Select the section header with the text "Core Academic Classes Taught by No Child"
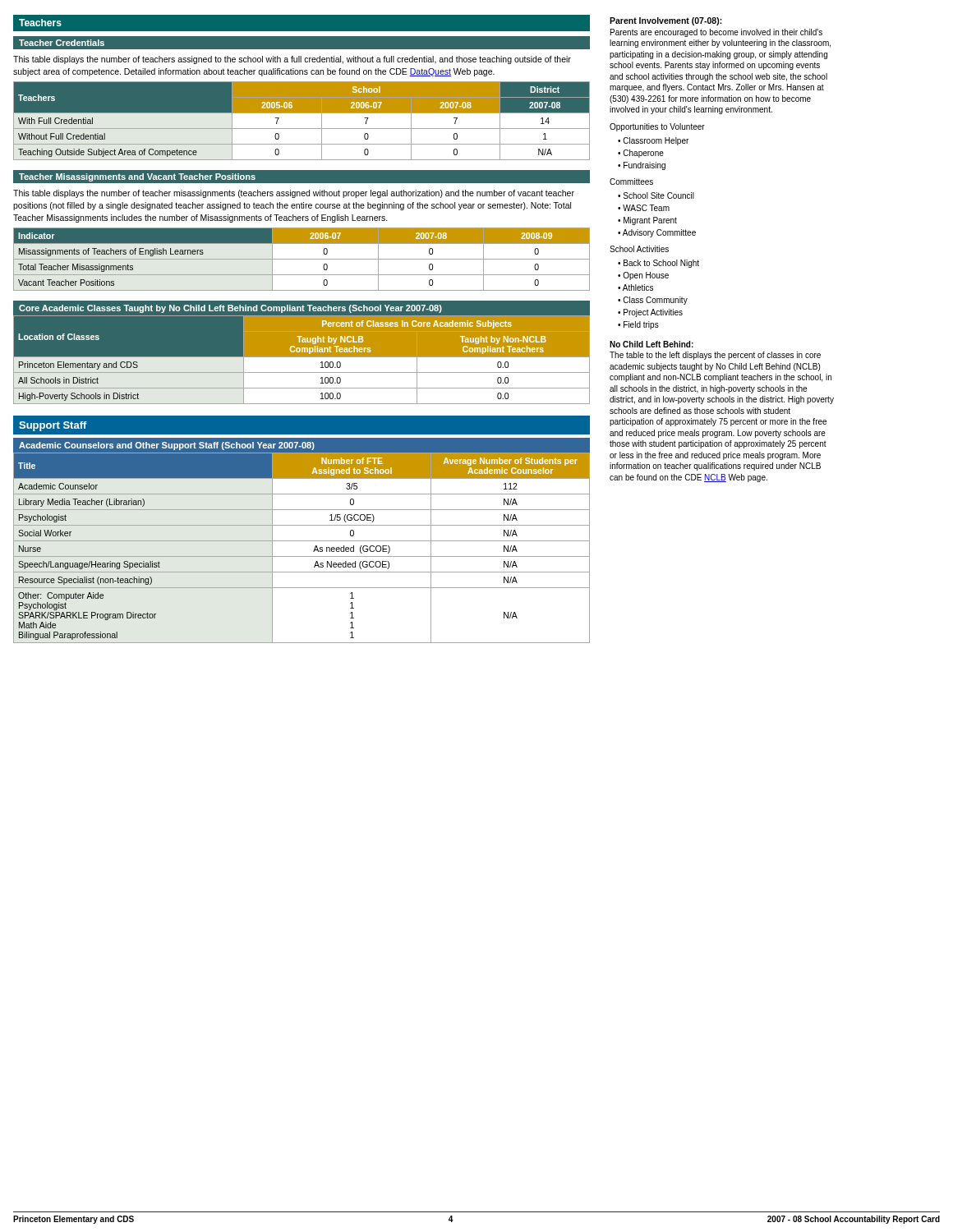Viewport: 953px width, 1232px height. click(x=230, y=308)
